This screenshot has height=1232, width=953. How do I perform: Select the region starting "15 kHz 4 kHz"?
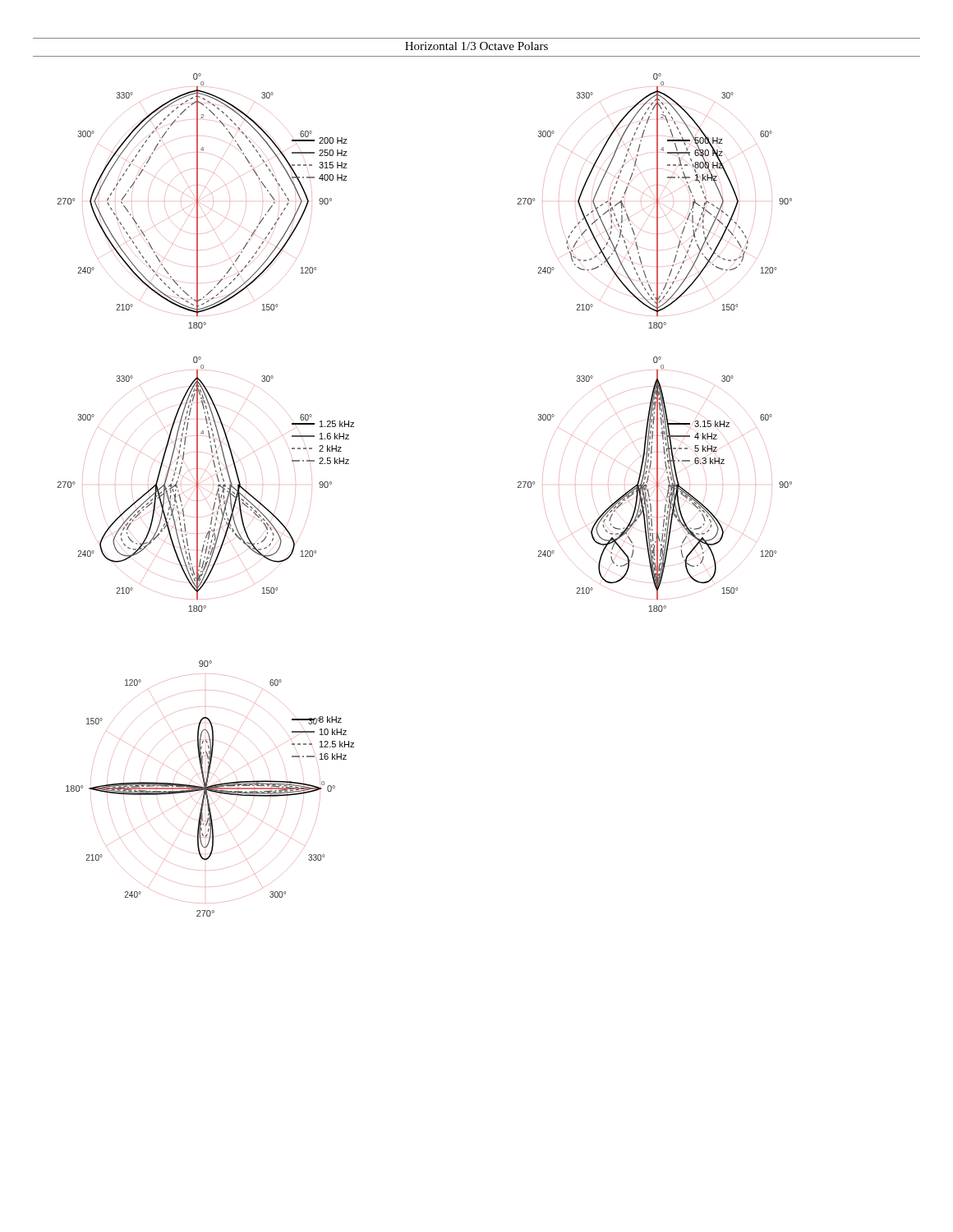point(699,442)
